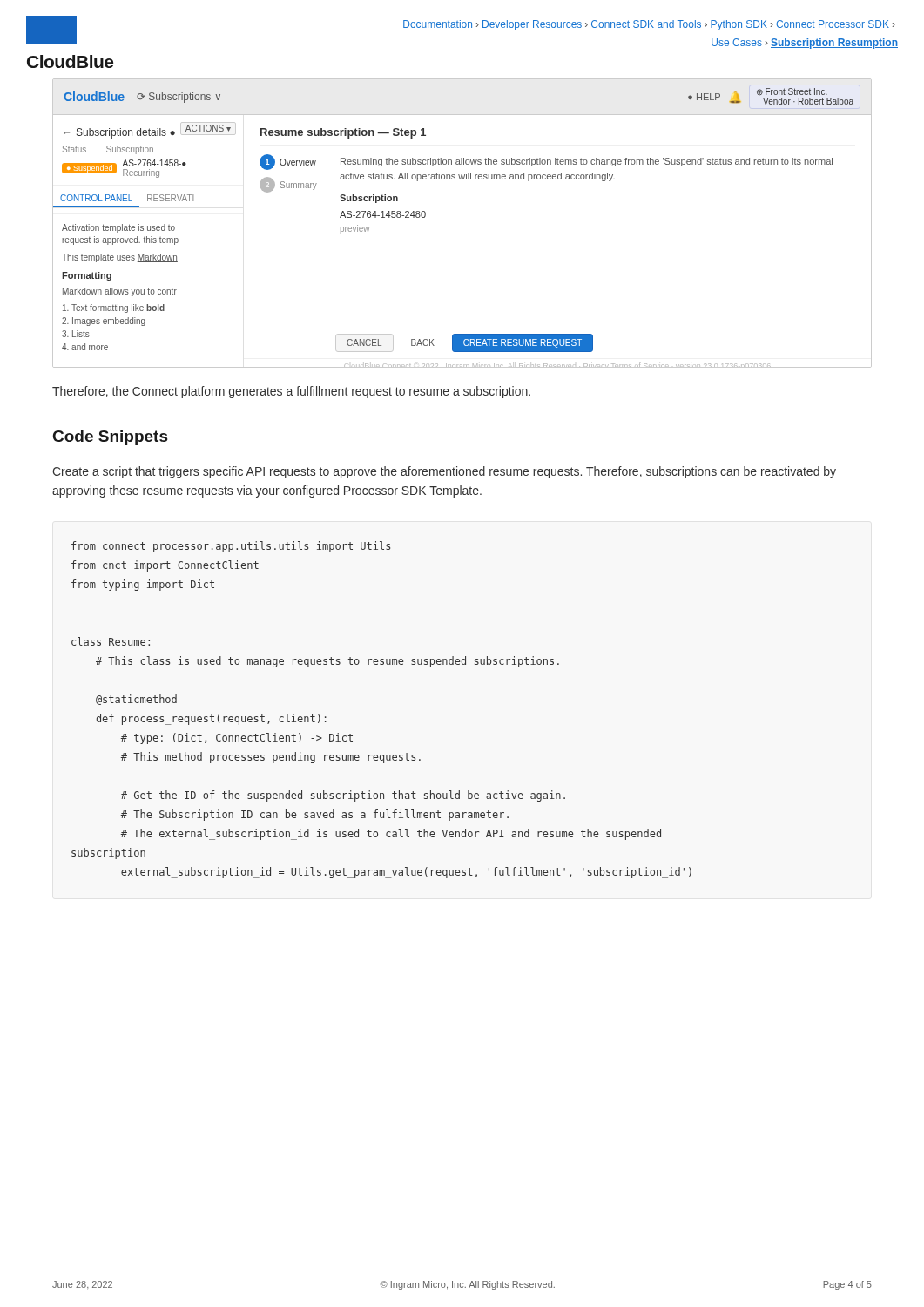The image size is (924, 1307).
Task: Select a section header
Action: [x=110, y=436]
